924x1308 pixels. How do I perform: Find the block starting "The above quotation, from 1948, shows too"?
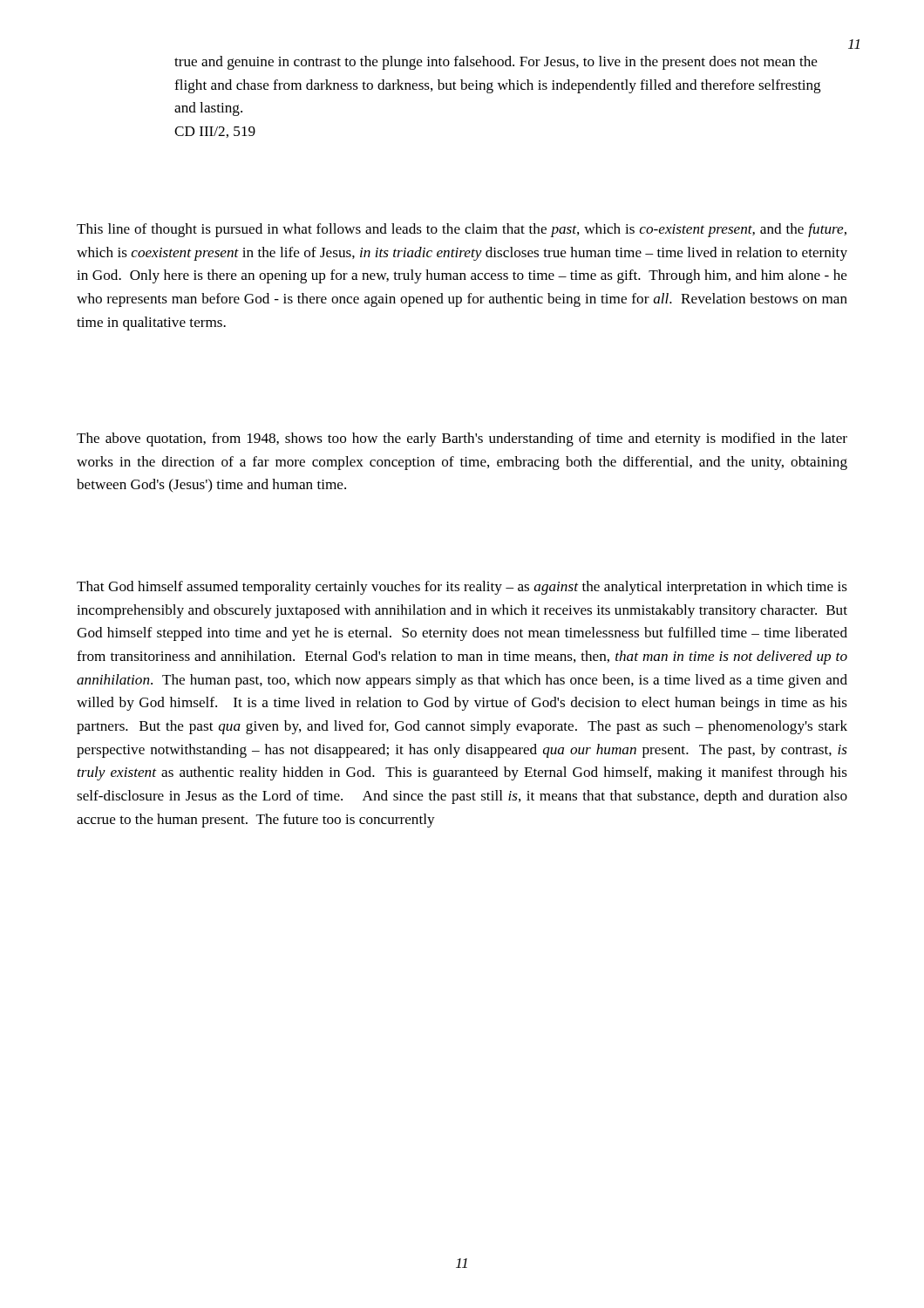click(462, 462)
